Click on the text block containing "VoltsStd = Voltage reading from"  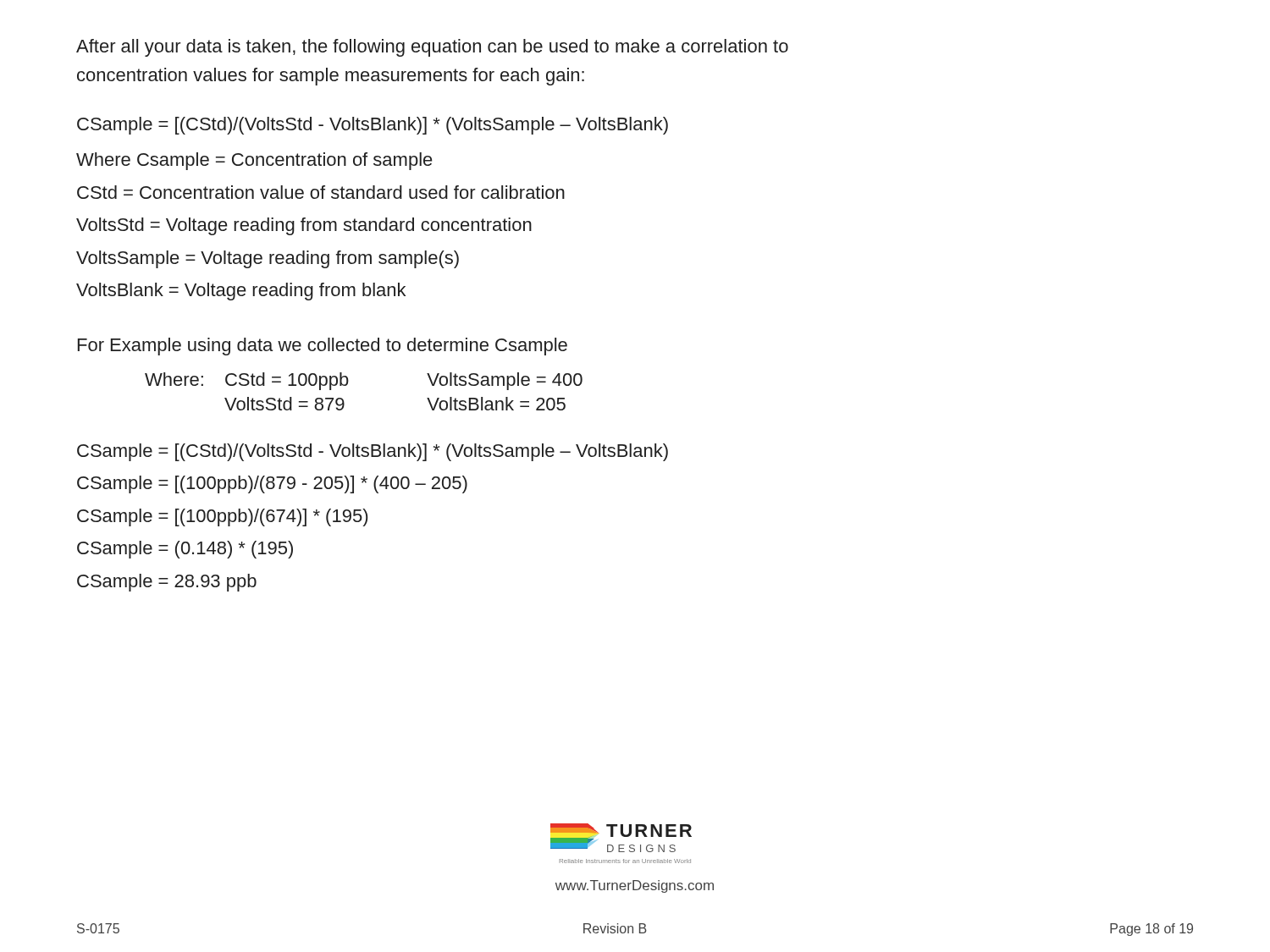click(304, 225)
